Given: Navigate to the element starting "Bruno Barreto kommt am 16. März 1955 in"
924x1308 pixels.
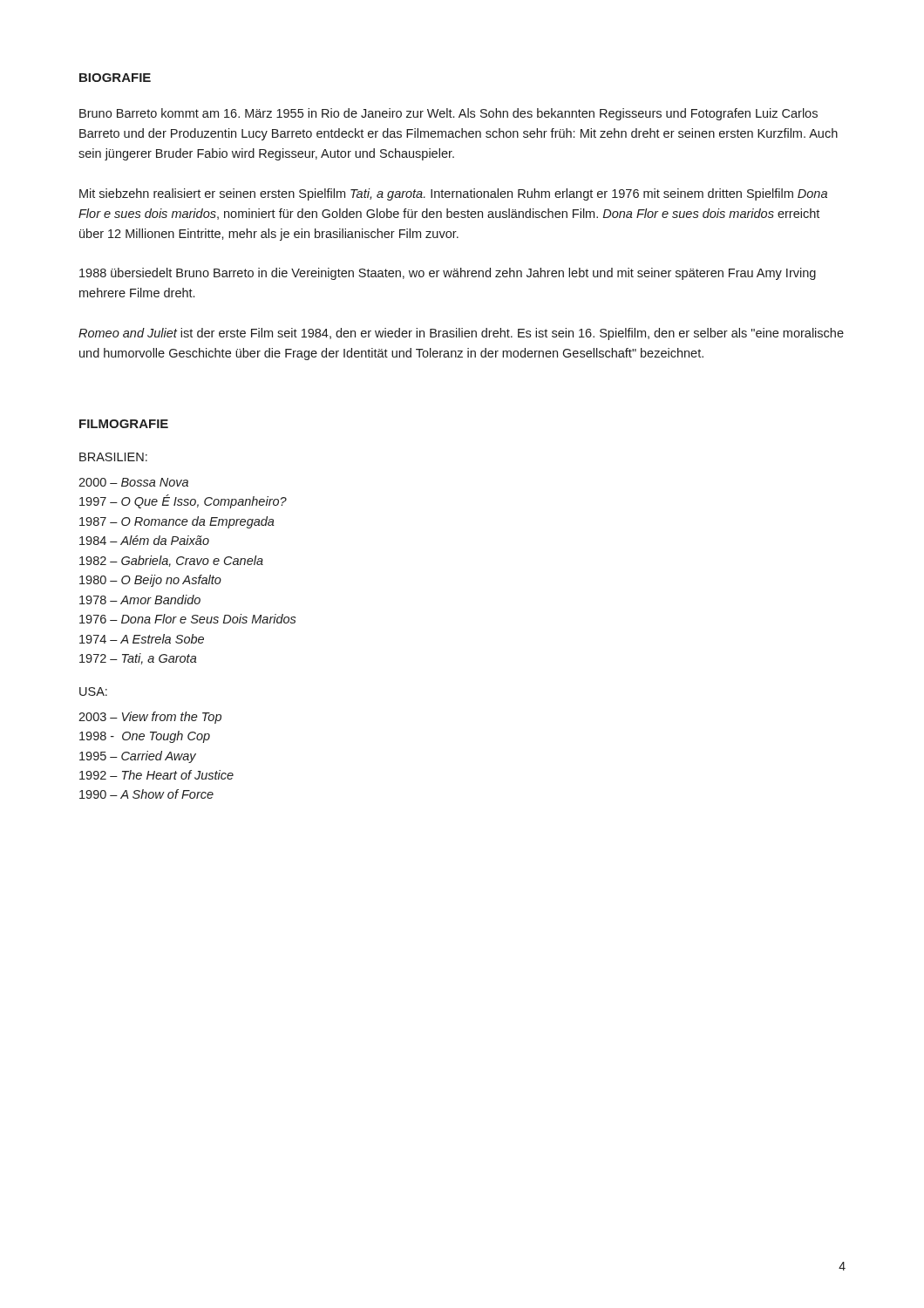Looking at the screenshot, I should (458, 134).
